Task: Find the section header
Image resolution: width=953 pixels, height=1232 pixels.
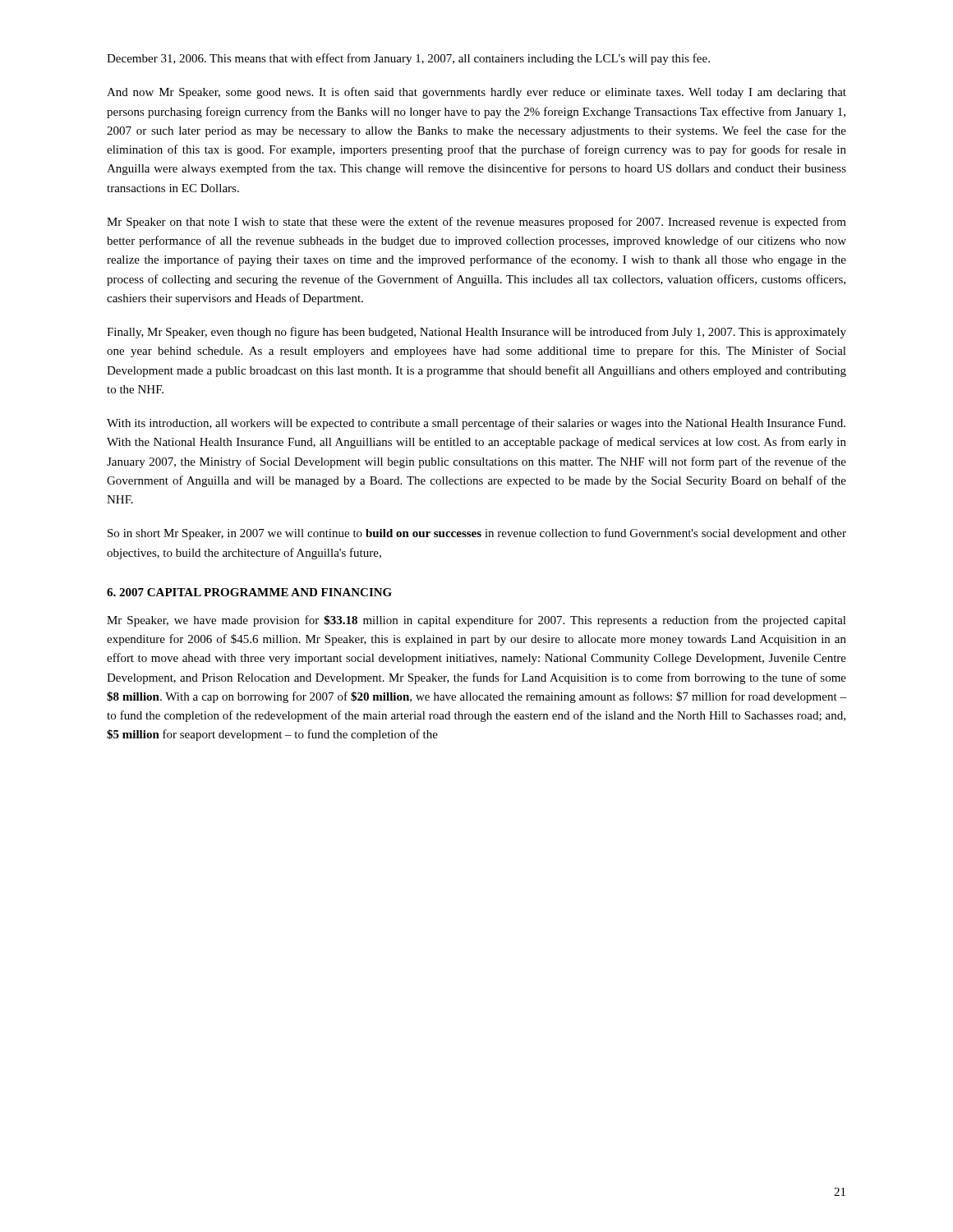Action: (x=249, y=592)
